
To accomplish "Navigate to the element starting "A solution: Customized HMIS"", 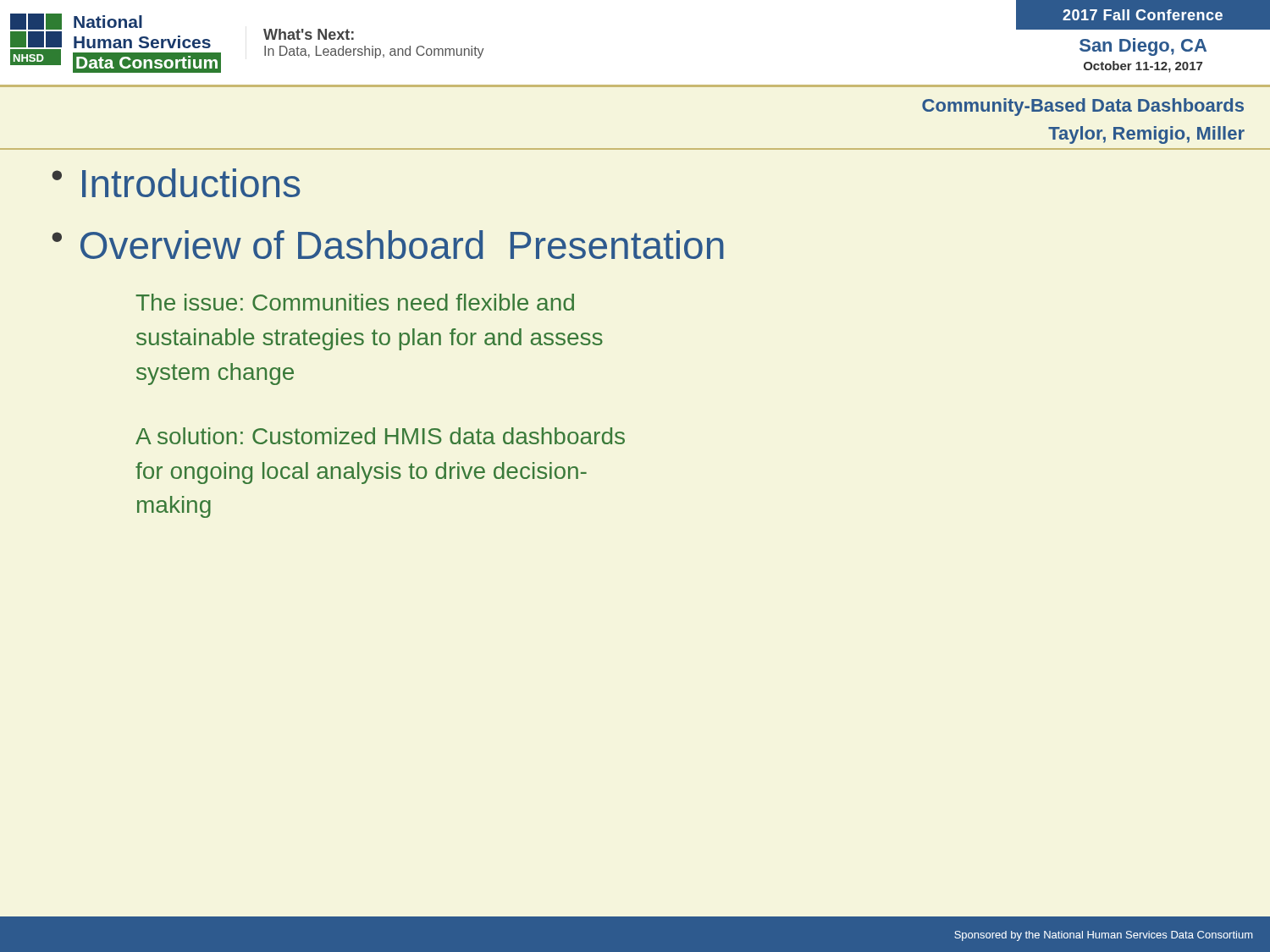I will [381, 471].
